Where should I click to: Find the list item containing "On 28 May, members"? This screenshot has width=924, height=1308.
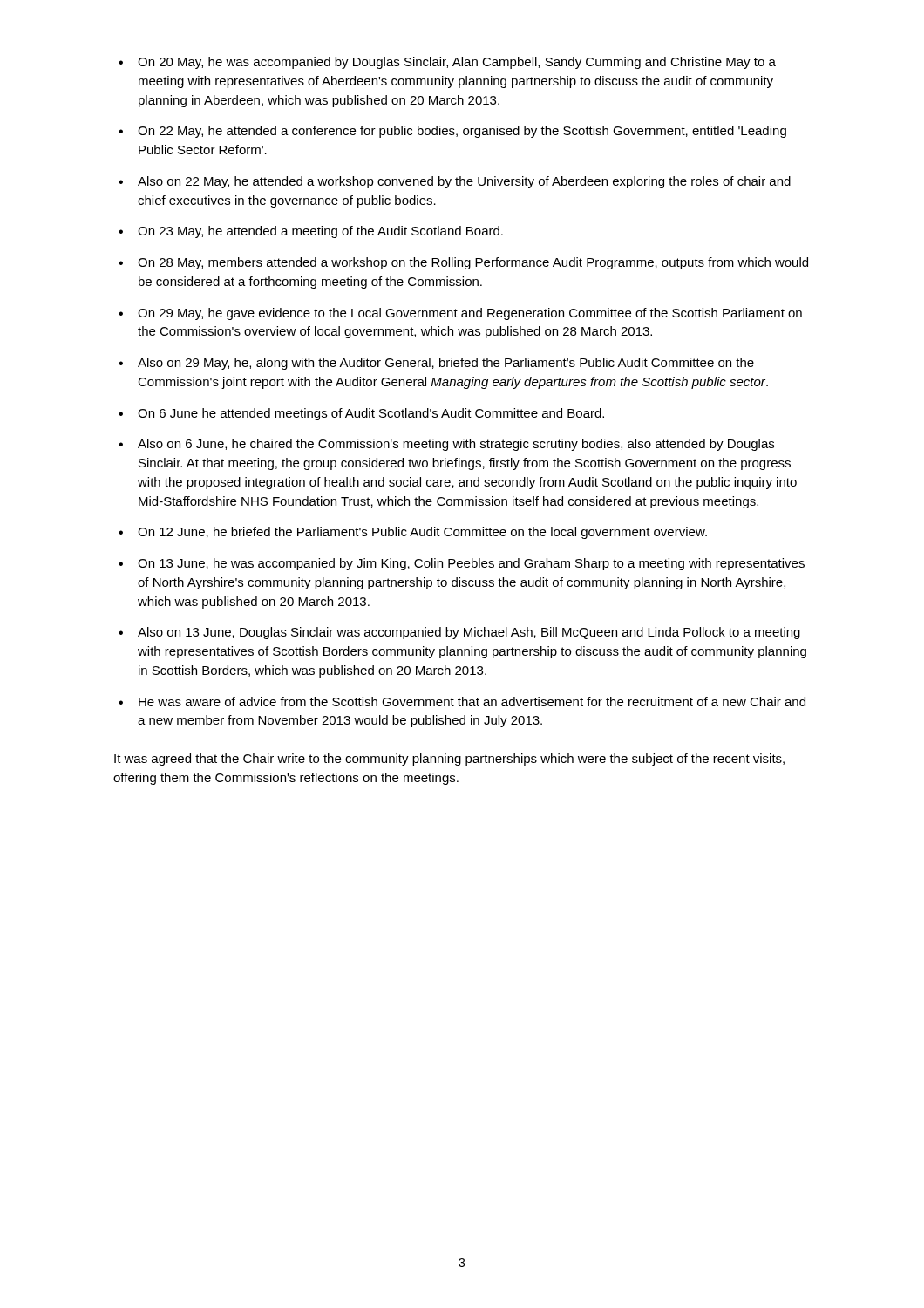[x=473, y=272]
